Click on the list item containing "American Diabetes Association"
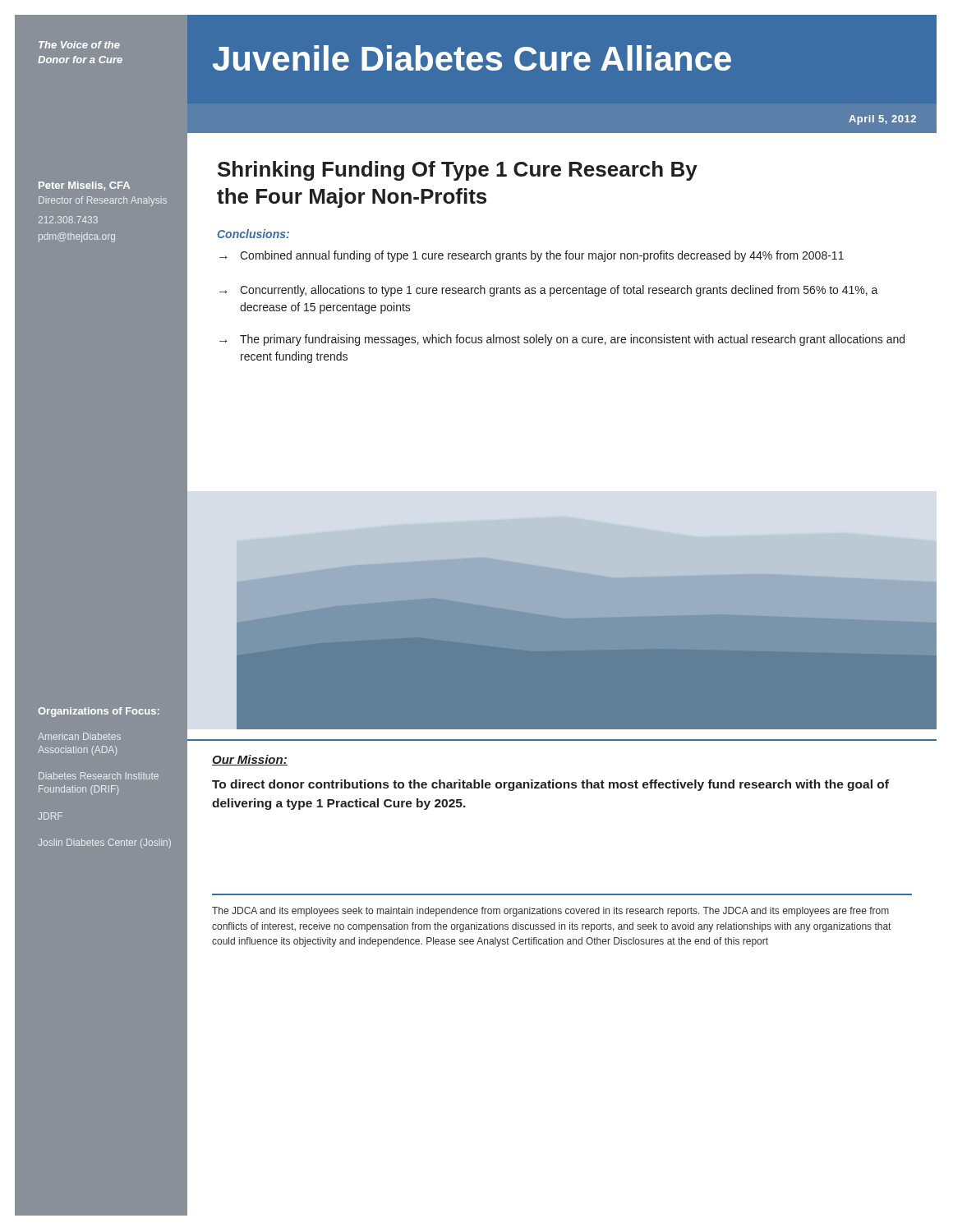 79,743
